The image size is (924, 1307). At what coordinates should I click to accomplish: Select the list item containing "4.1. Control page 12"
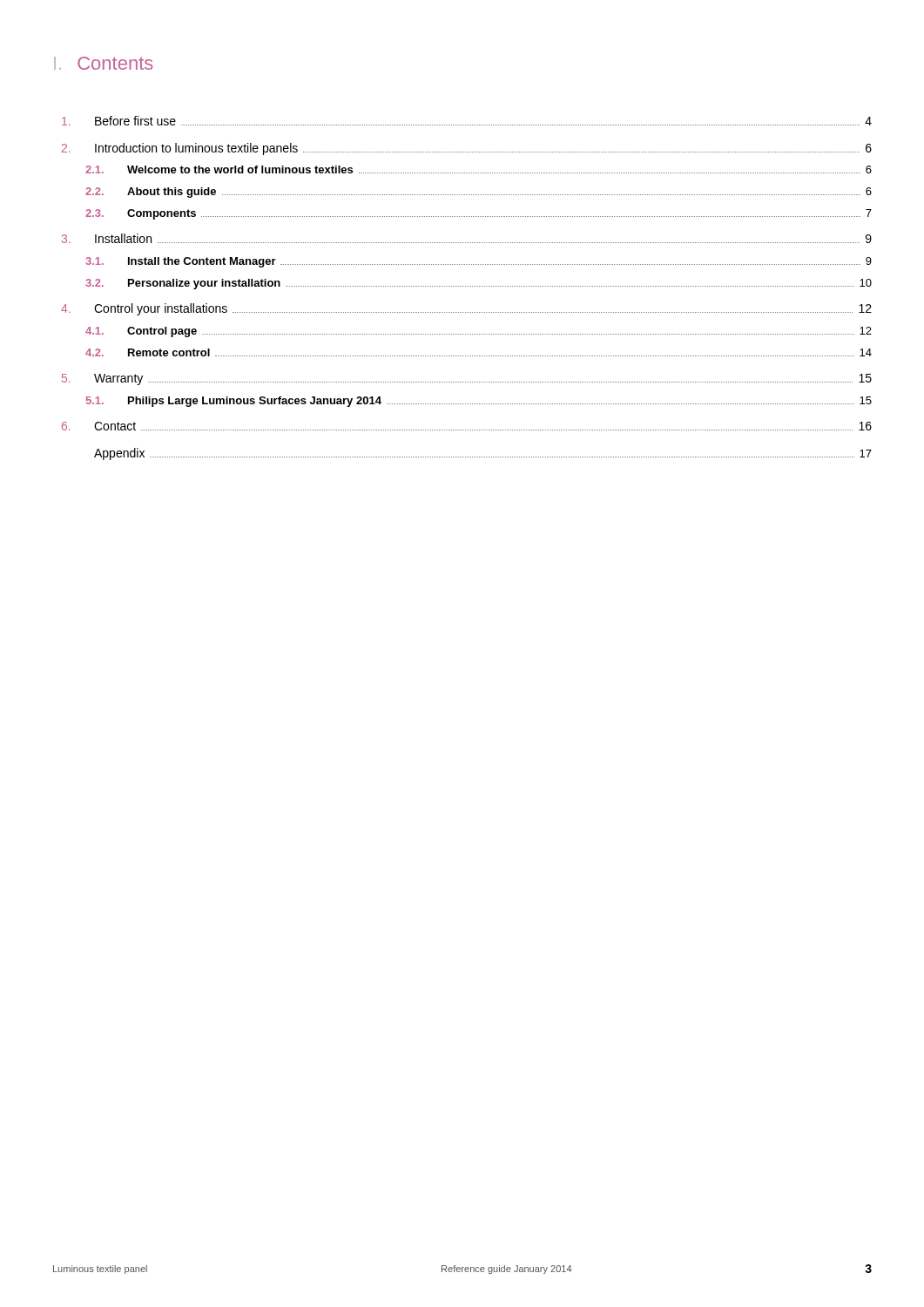466,331
